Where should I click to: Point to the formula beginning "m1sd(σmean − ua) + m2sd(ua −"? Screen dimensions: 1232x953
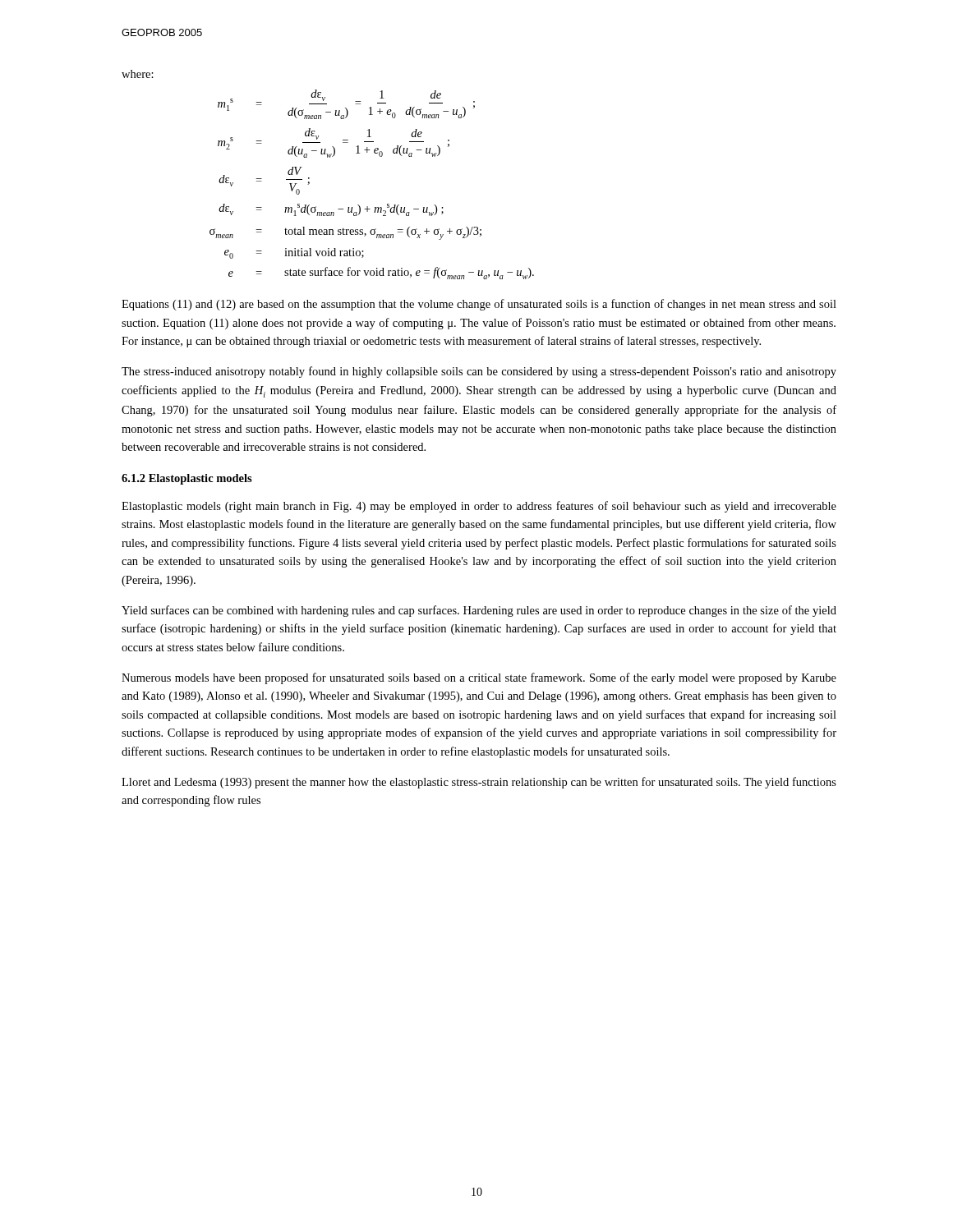pos(364,209)
